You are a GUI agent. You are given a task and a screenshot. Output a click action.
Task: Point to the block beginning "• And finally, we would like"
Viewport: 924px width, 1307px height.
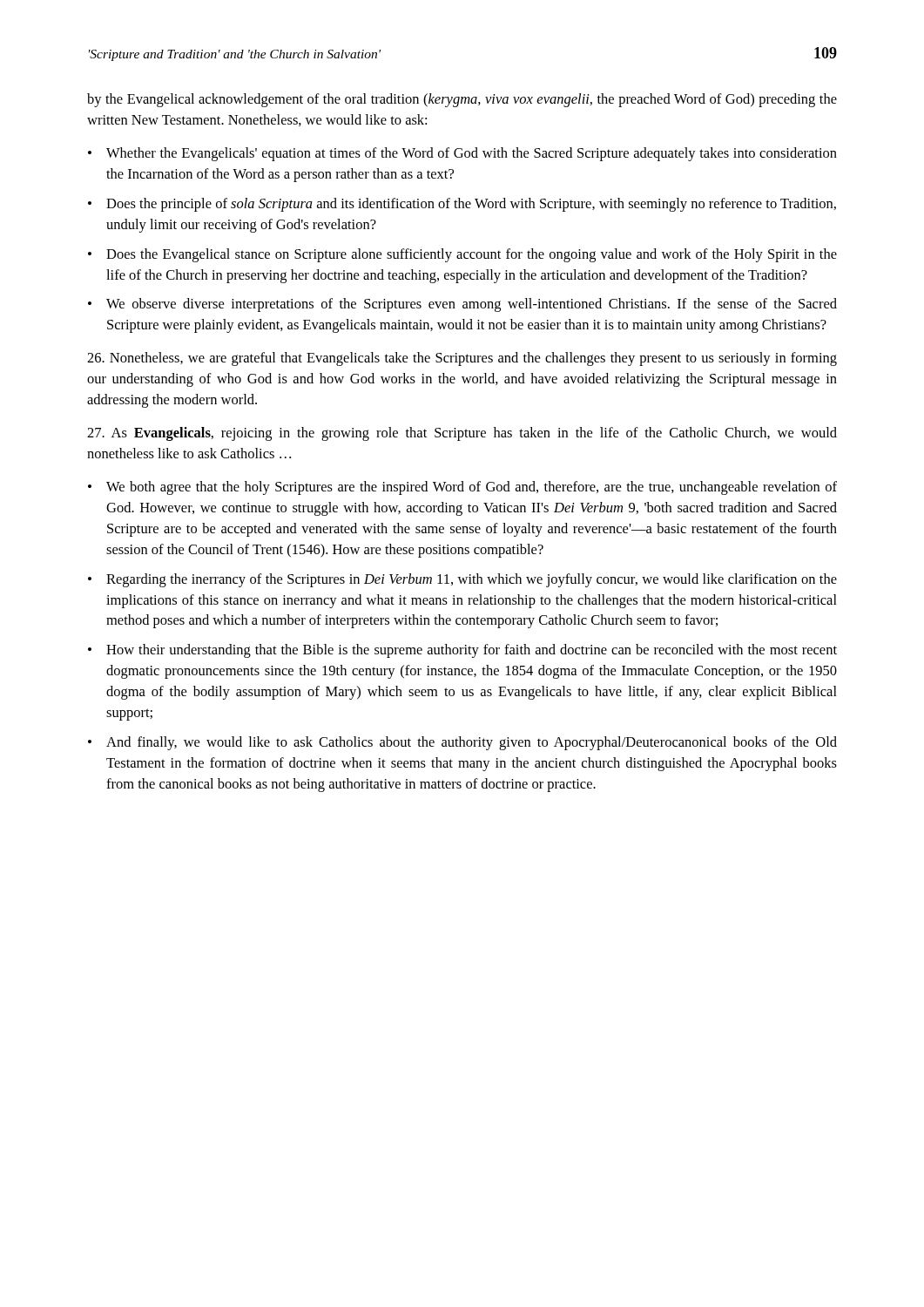tap(462, 763)
